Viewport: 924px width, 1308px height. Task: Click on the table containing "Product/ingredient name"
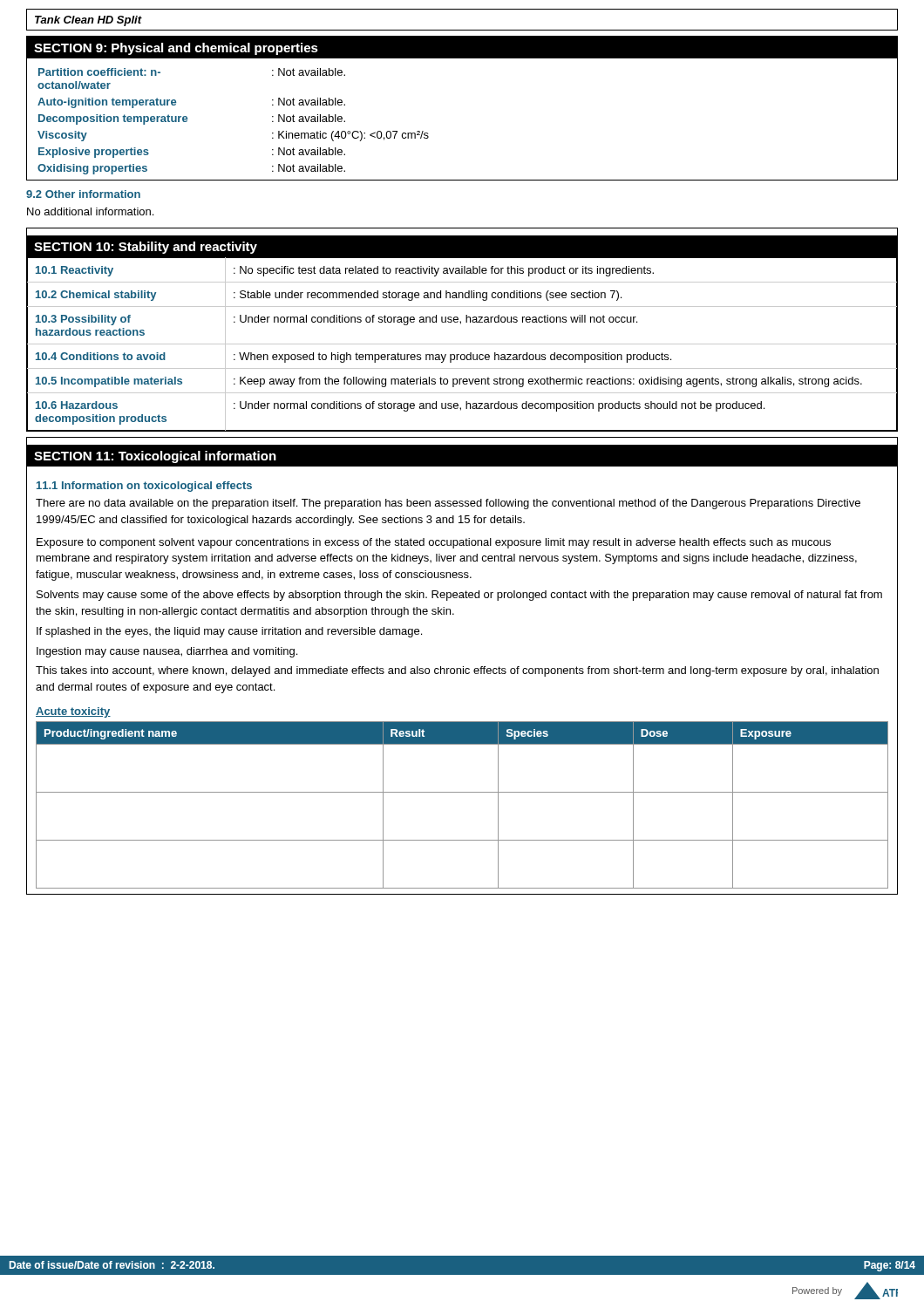point(462,805)
